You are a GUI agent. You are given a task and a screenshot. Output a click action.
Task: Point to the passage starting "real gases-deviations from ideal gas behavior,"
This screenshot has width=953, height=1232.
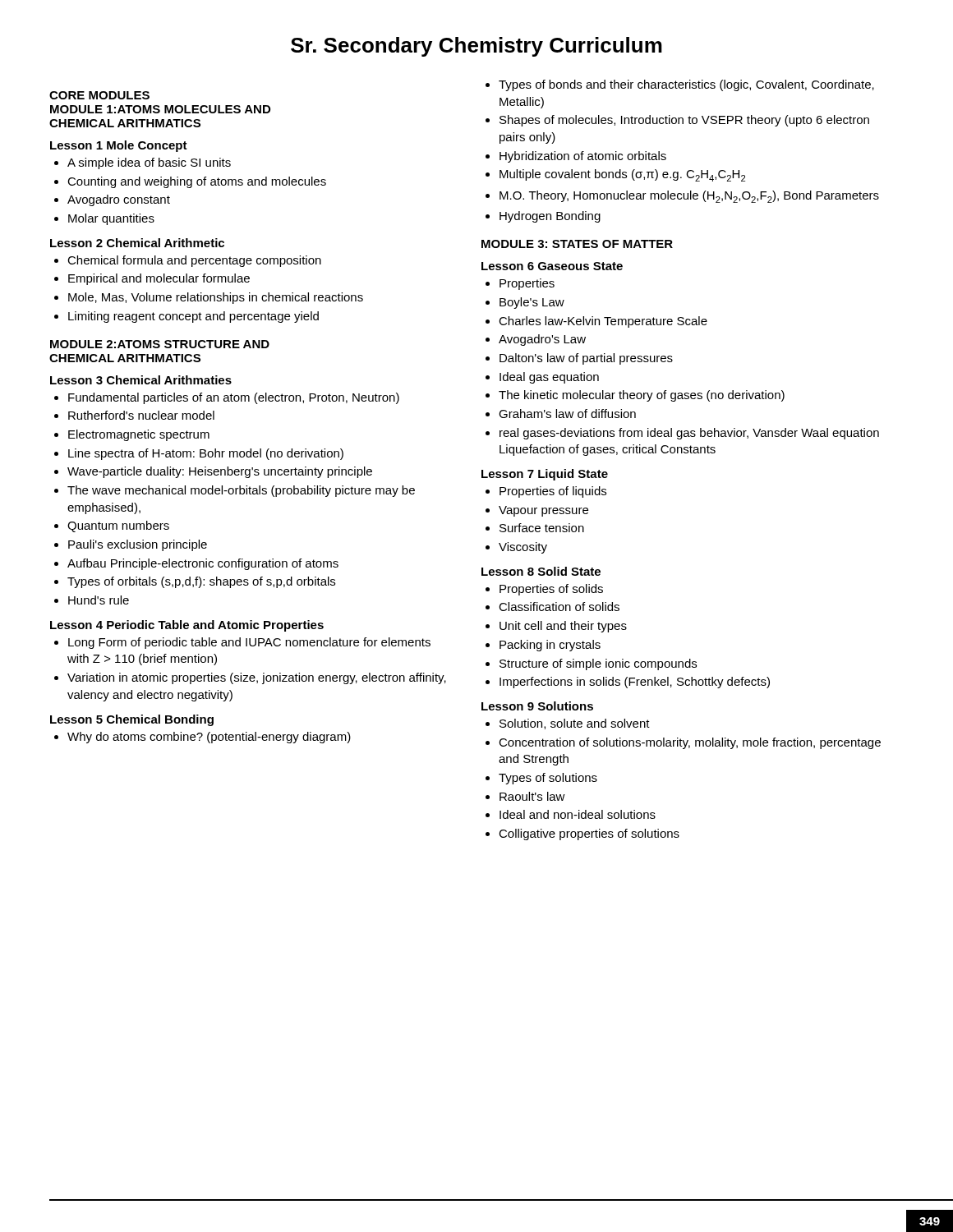[689, 441]
